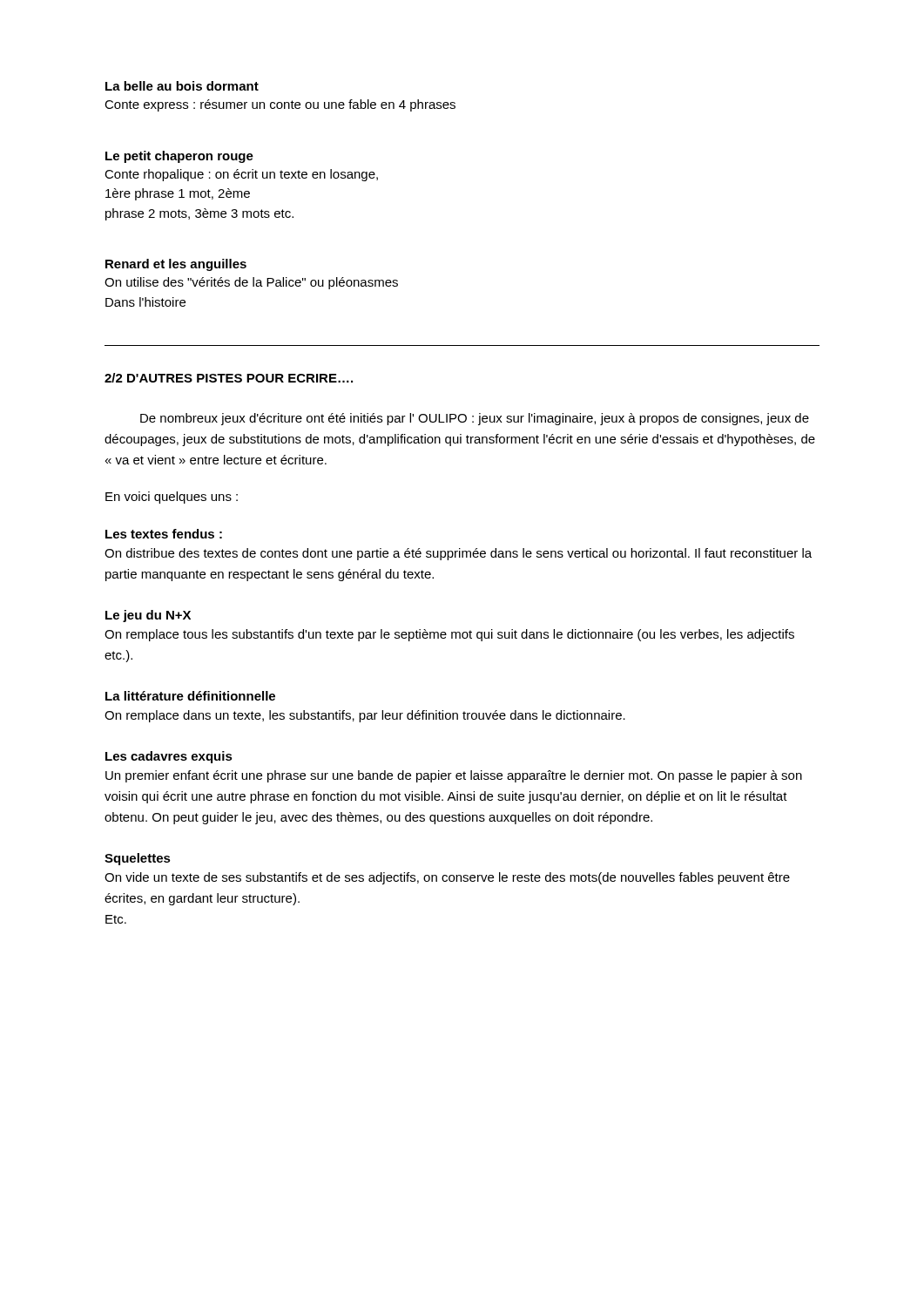This screenshot has width=924, height=1307.
Task: Select the region starting "On distribue des"
Action: (x=458, y=563)
